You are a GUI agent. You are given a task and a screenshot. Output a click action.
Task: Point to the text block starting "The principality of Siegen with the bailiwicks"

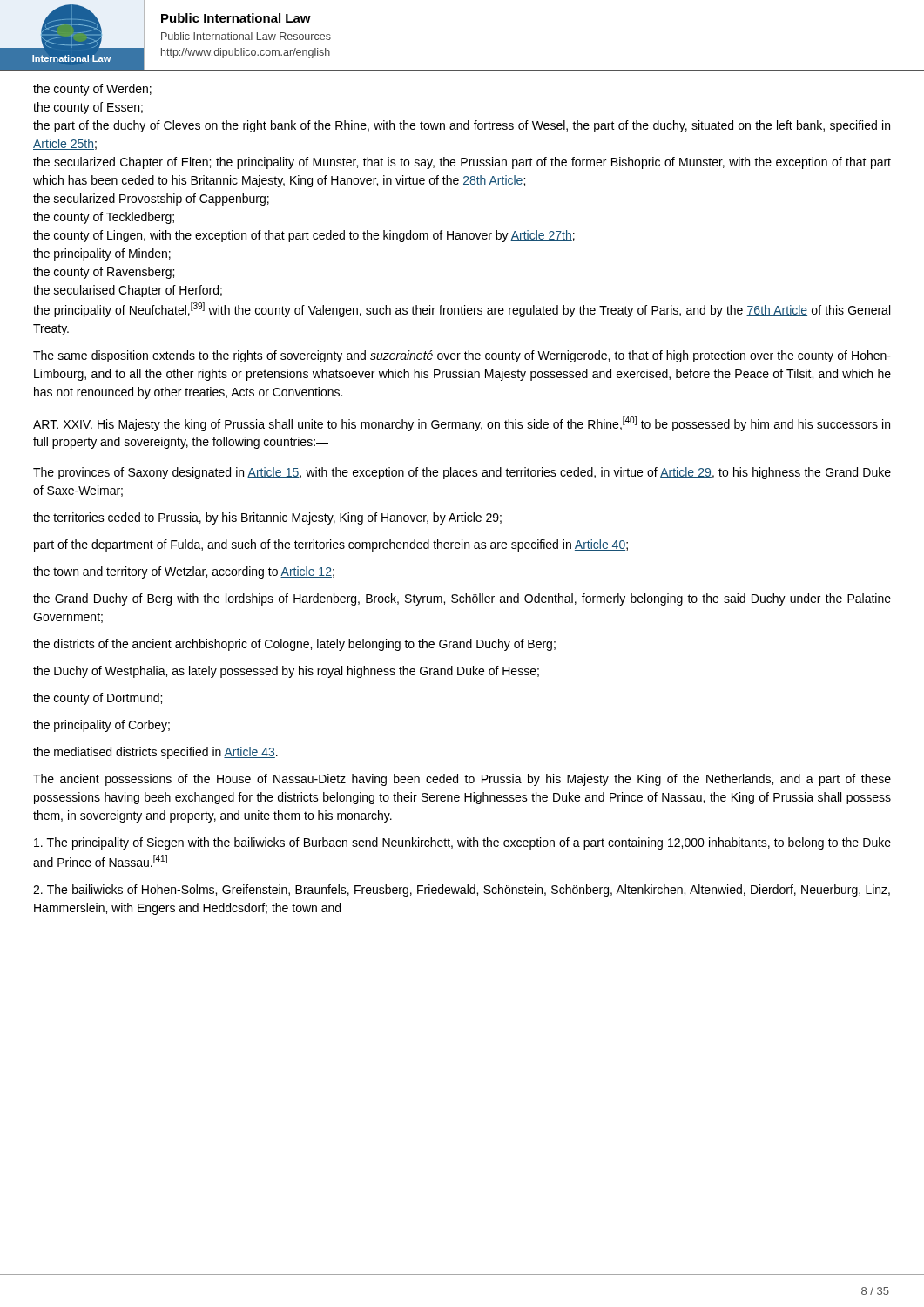click(x=462, y=853)
